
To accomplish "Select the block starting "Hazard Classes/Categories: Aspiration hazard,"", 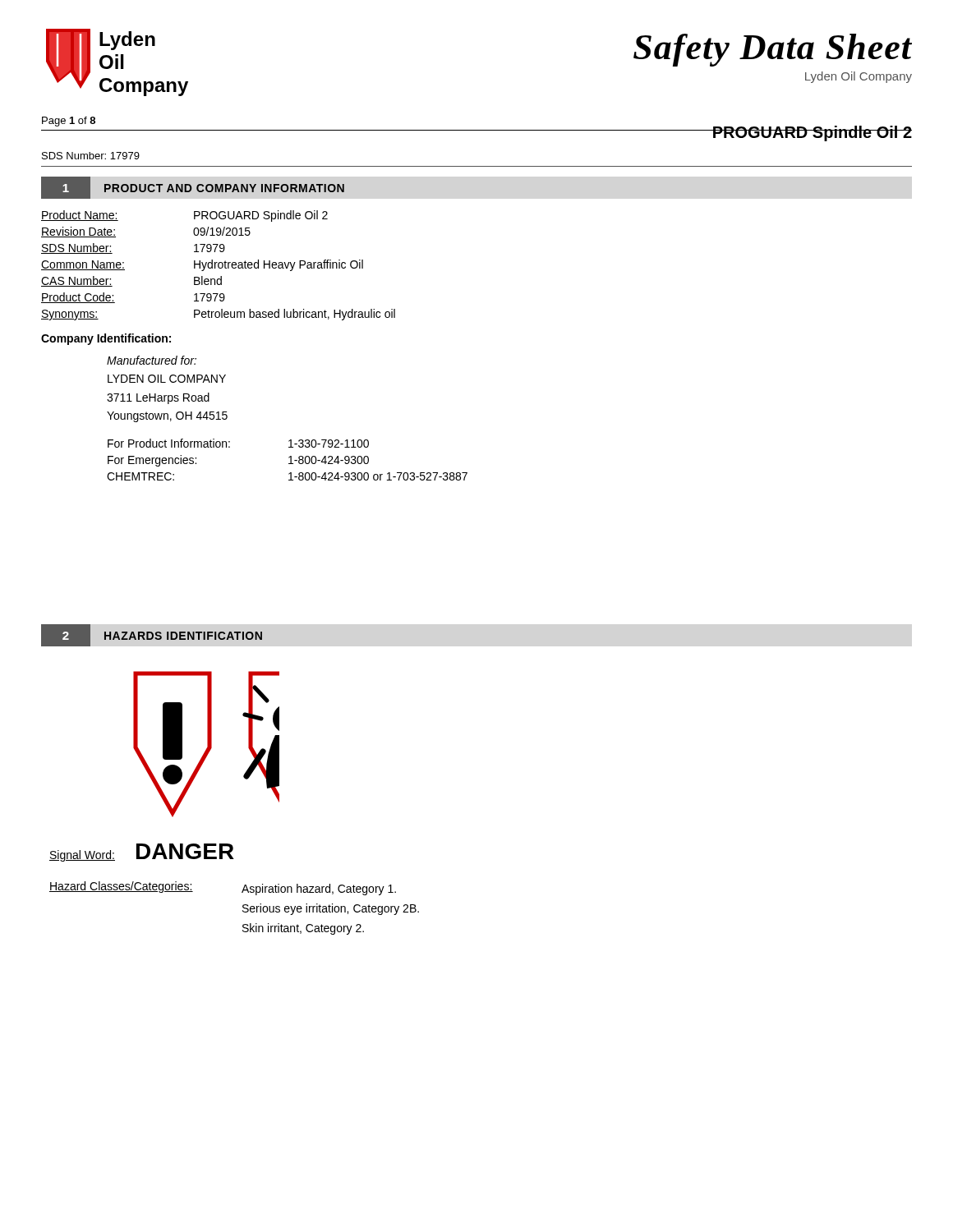I will tap(235, 909).
